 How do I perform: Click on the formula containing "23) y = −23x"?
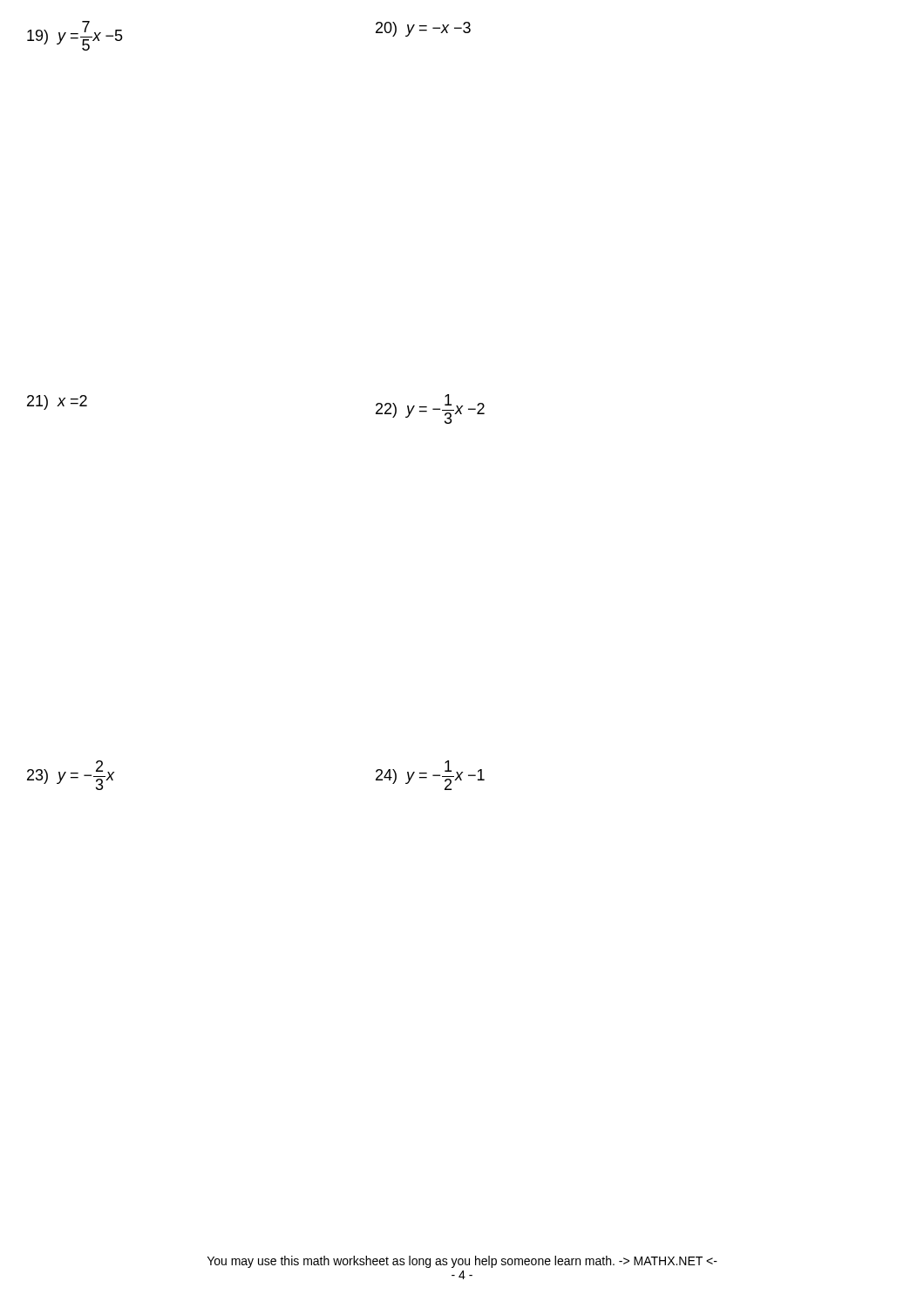pyautogui.click(x=70, y=776)
